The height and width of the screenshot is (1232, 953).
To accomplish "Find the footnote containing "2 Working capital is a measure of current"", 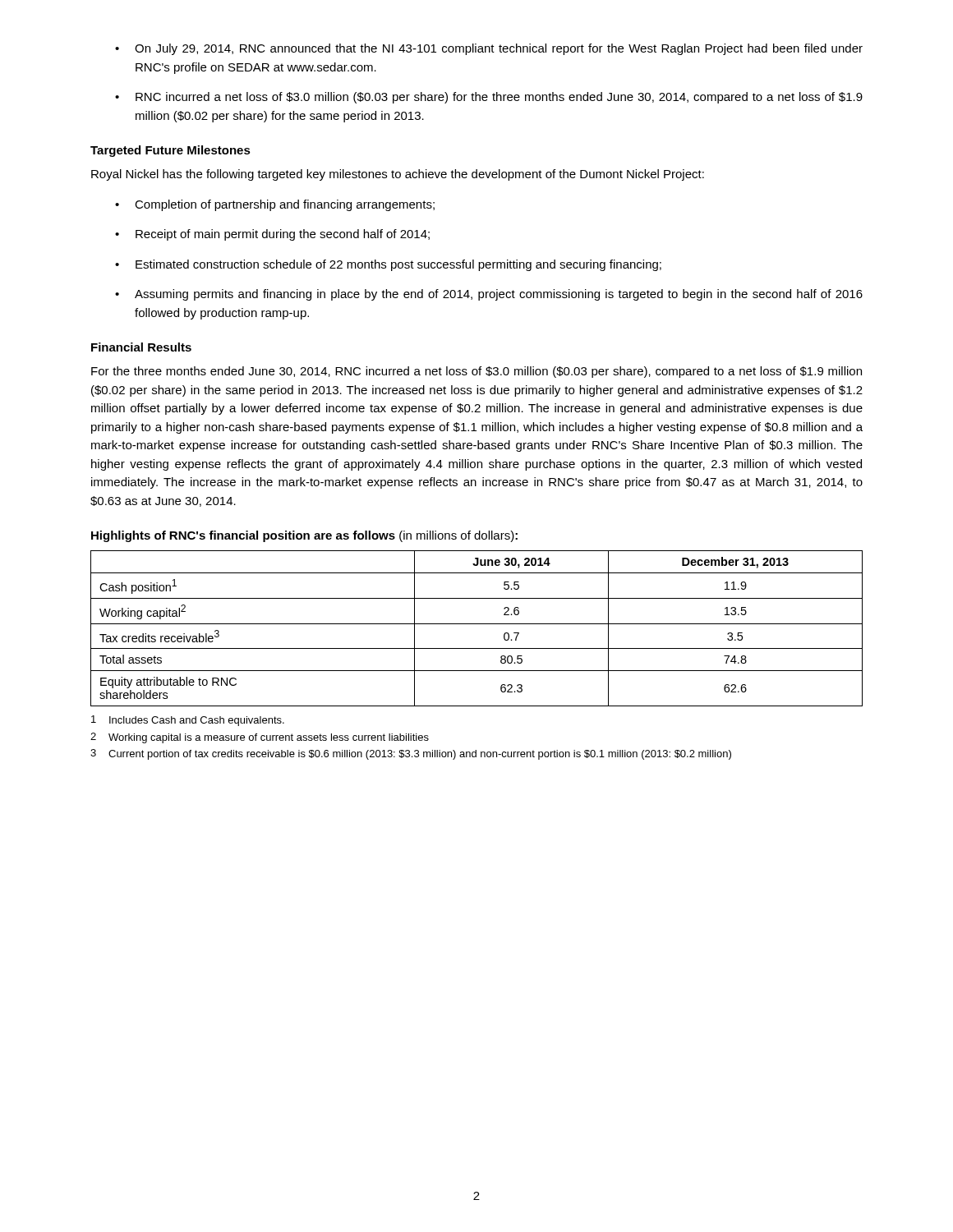I will pos(260,737).
